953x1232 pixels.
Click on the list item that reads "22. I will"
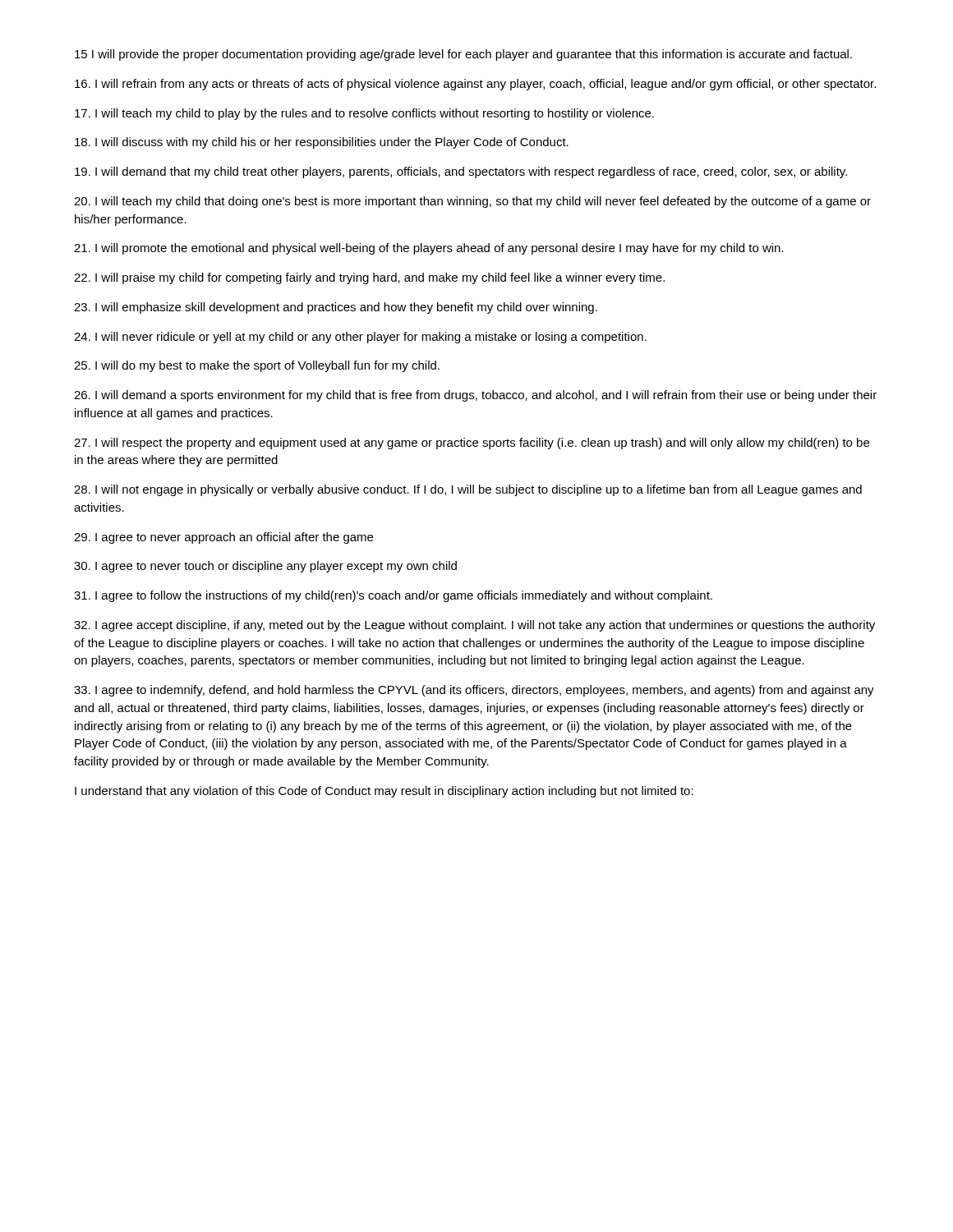370,277
